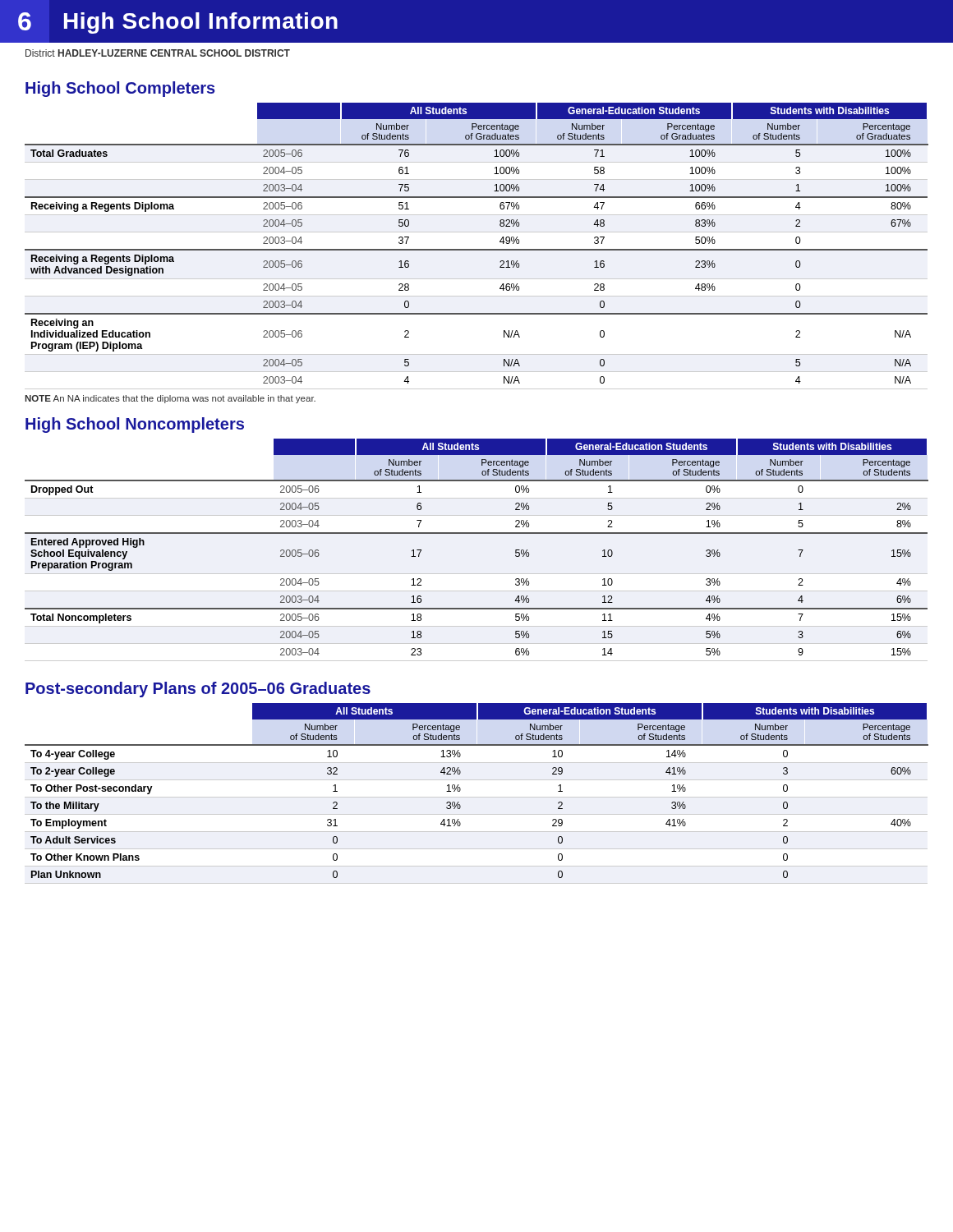Find the block starting "High School Noncompleters"

pyautogui.click(x=135, y=424)
